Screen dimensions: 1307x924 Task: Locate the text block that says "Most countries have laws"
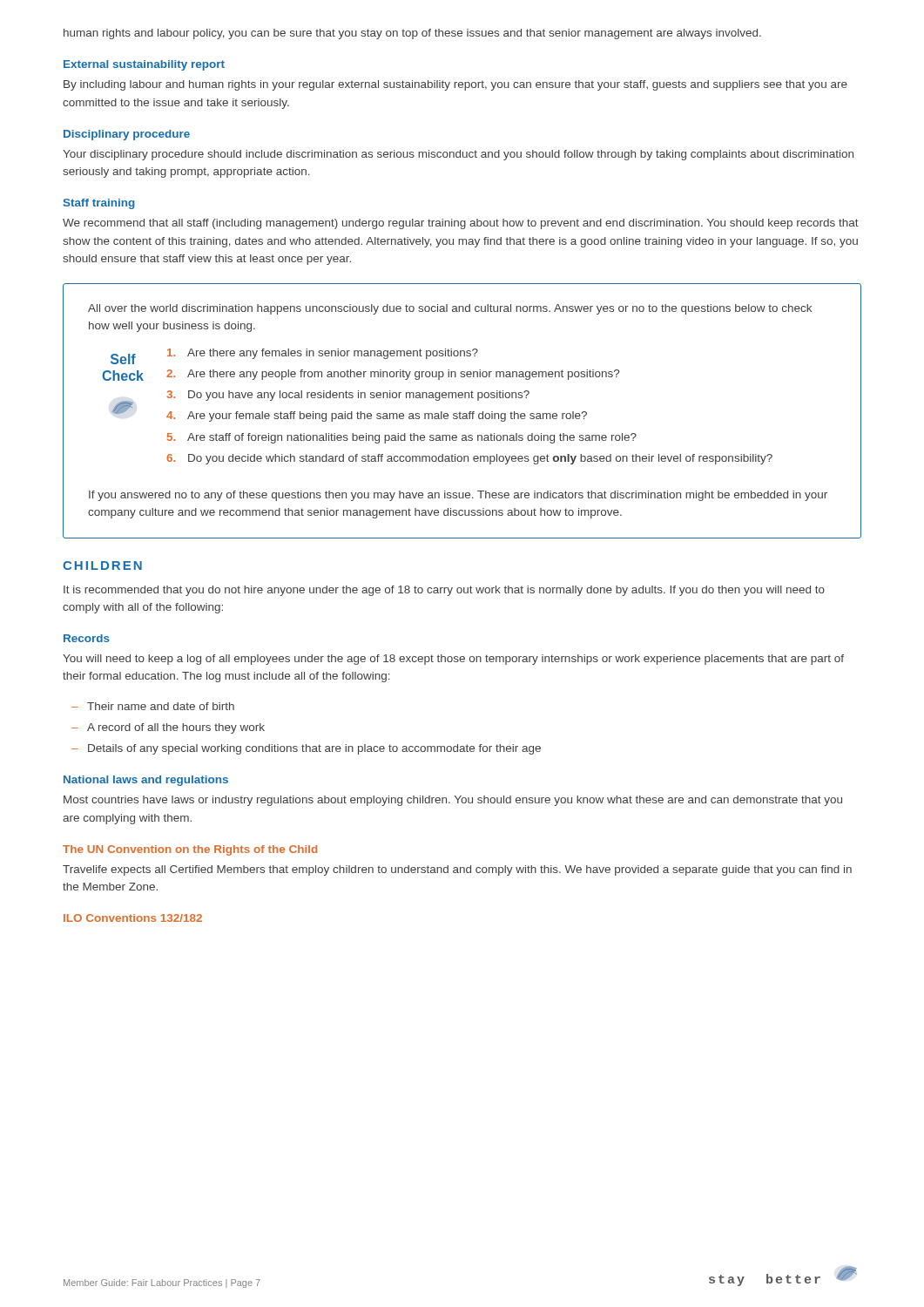(x=453, y=808)
